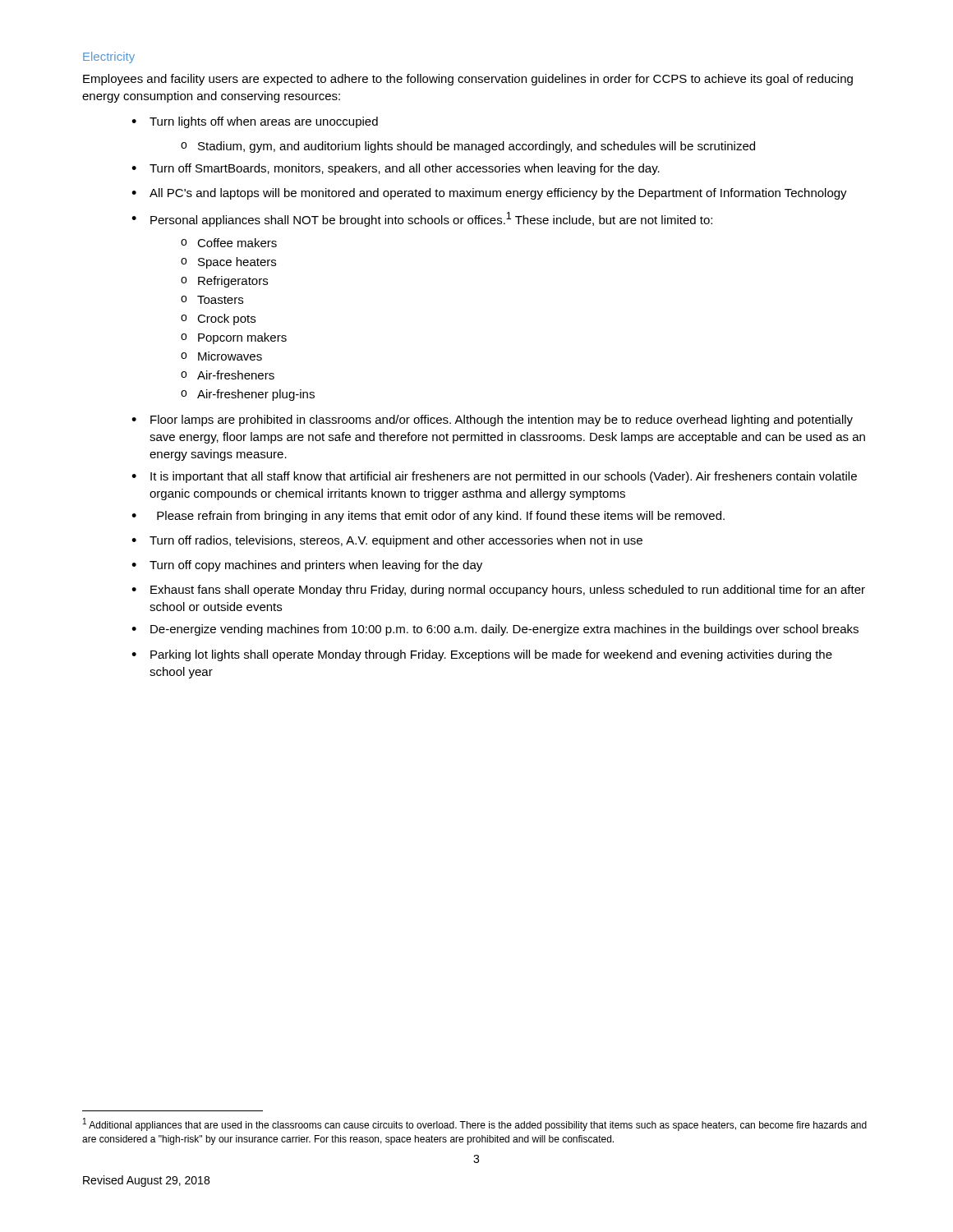Screen dimensions: 1232x953
Task: Click the passage that begins "• Exhaust fans"
Action: click(501, 598)
